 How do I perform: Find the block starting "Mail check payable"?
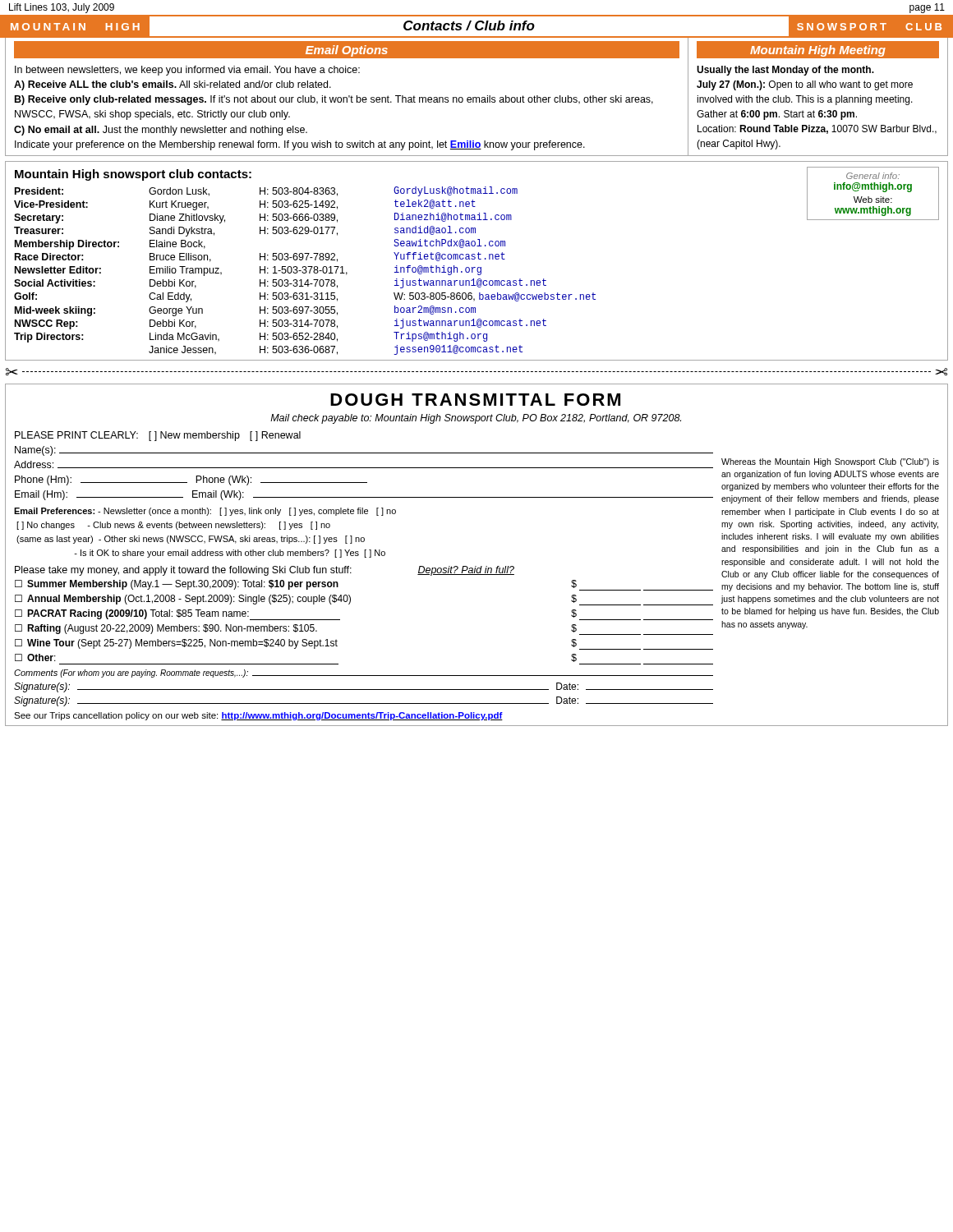coord(476,418)
